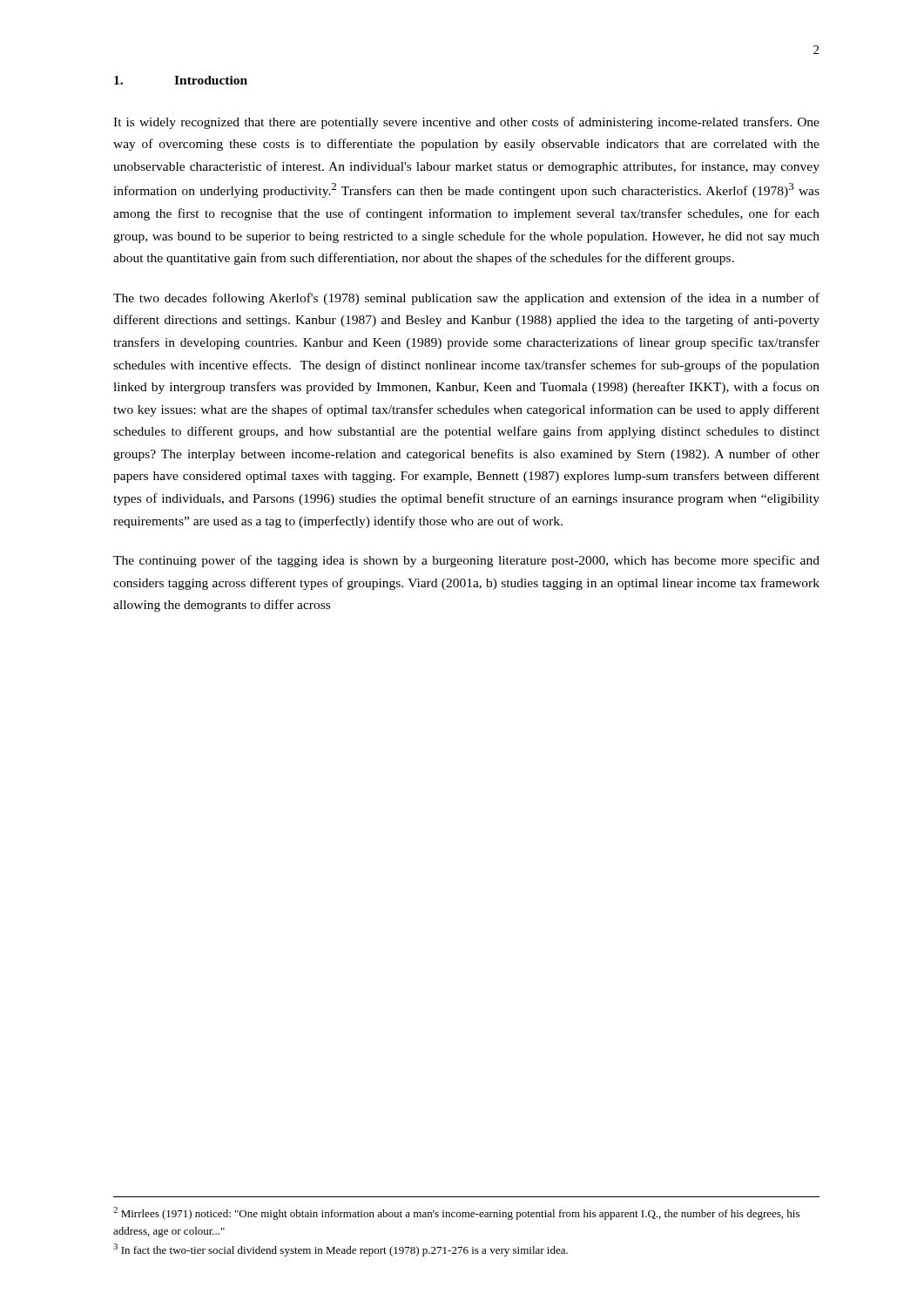This screenshot has width=924, height=1307.
Task: Click where it says "1. Introduction"
Action: pyautogui.click(x=180, y=81)
